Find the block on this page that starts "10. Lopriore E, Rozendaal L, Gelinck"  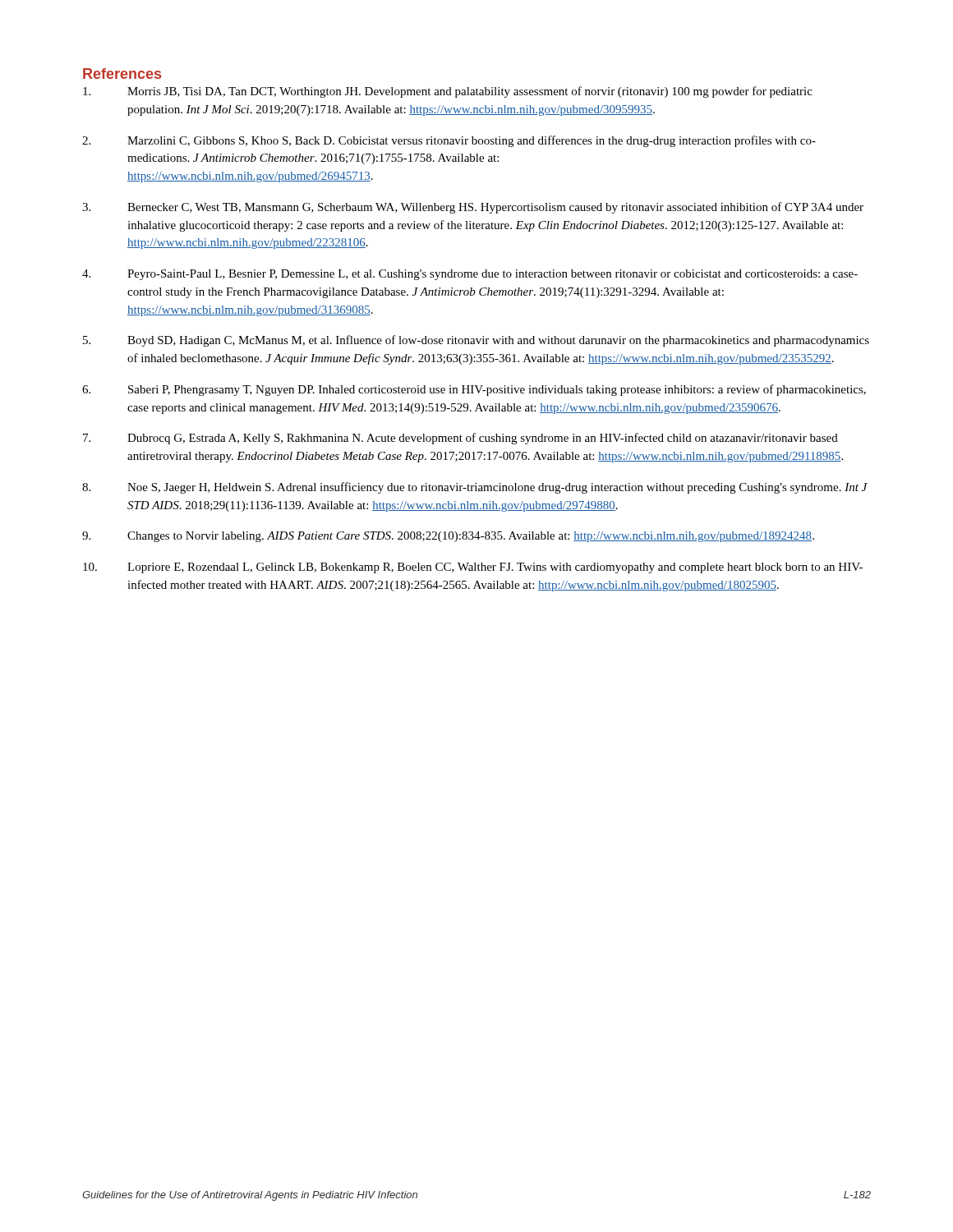476,576
